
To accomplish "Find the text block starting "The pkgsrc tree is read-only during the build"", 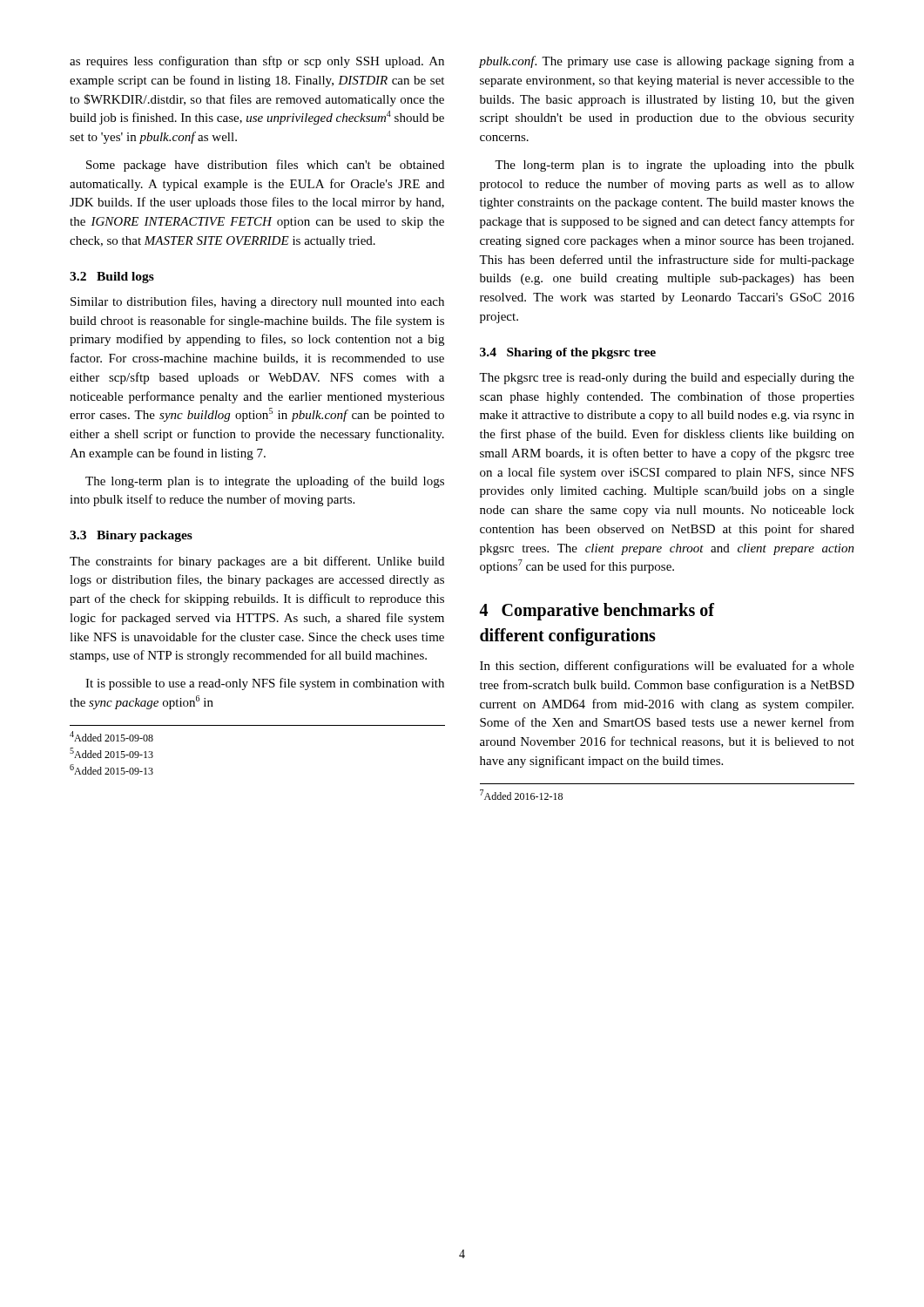I will click(667, 473).
